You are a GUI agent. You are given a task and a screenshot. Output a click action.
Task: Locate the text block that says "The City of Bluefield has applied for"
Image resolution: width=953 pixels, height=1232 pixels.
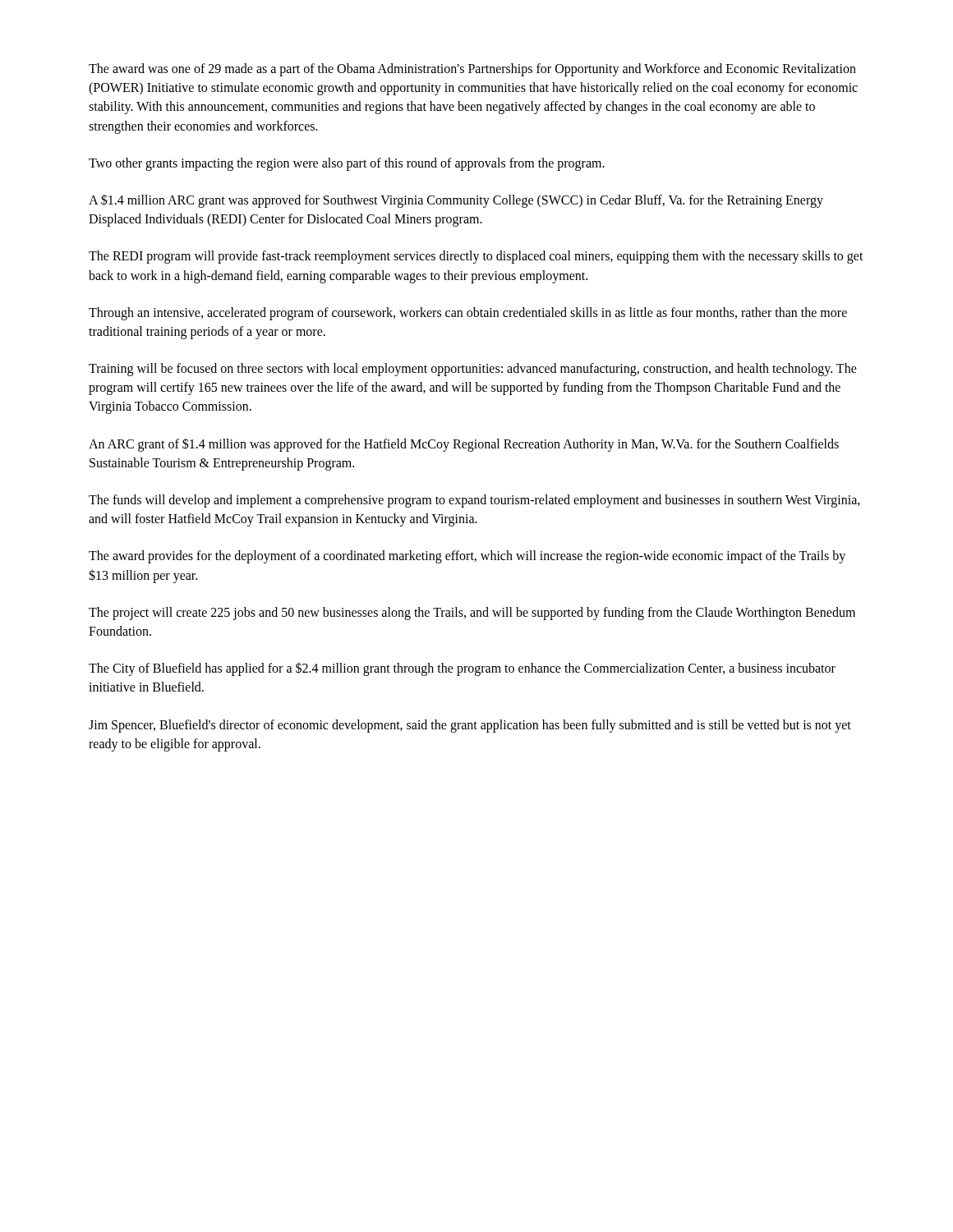point(462,678)
